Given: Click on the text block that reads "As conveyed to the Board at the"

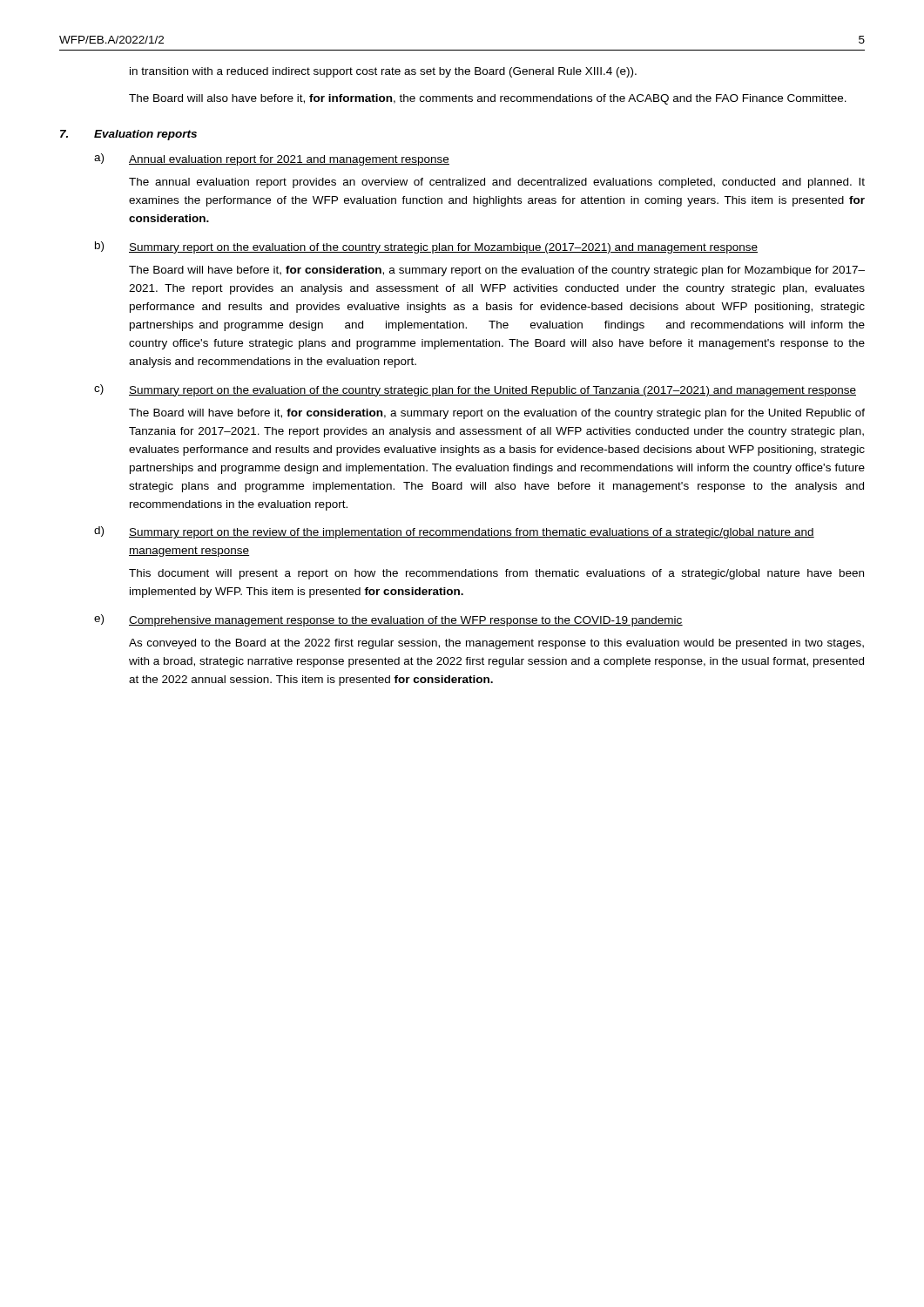Looking at the screenshot, I should pos(497,661).
